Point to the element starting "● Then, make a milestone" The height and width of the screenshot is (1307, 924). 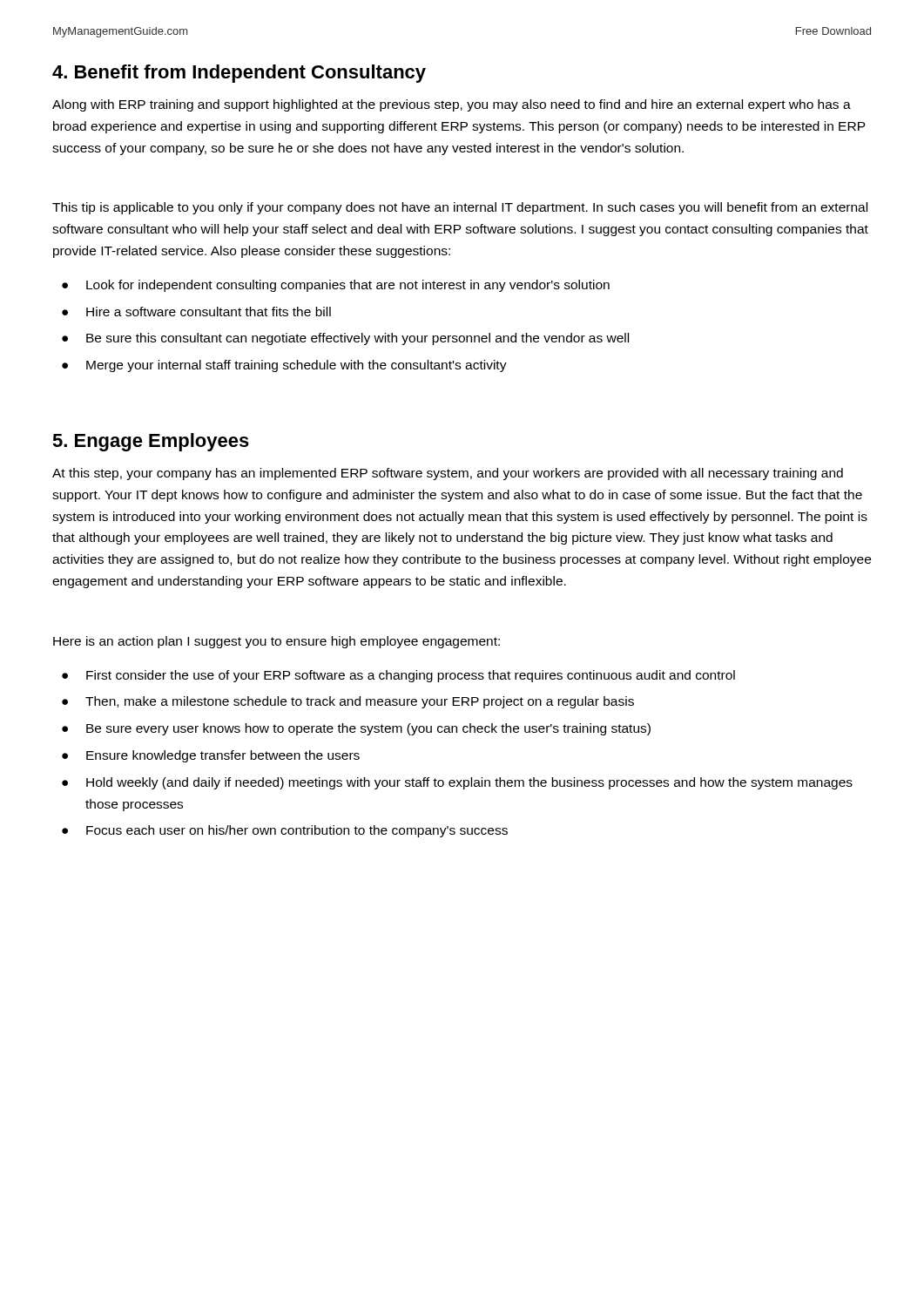click(x=462, y=702)
